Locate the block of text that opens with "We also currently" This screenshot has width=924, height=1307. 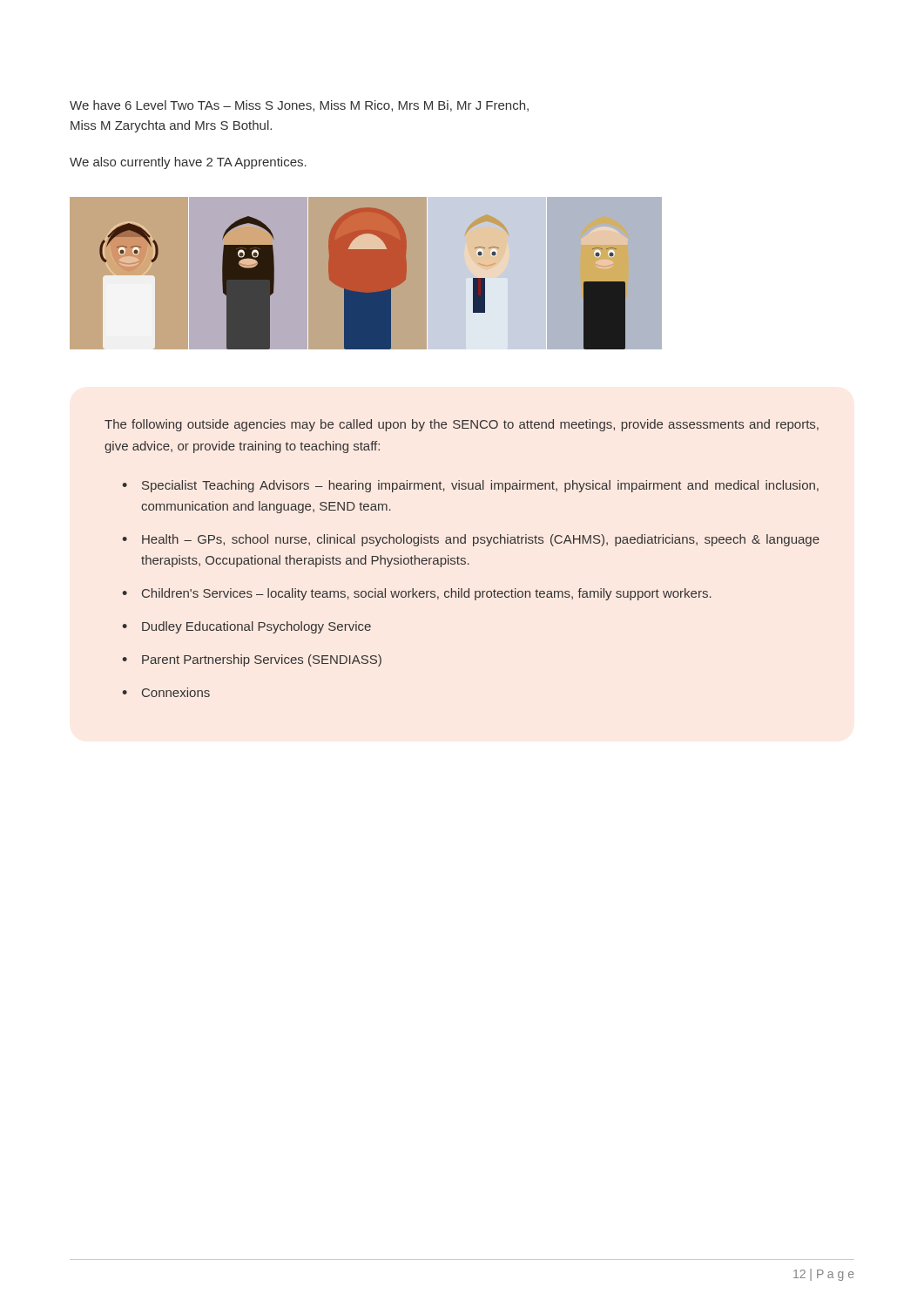[188, 162]
